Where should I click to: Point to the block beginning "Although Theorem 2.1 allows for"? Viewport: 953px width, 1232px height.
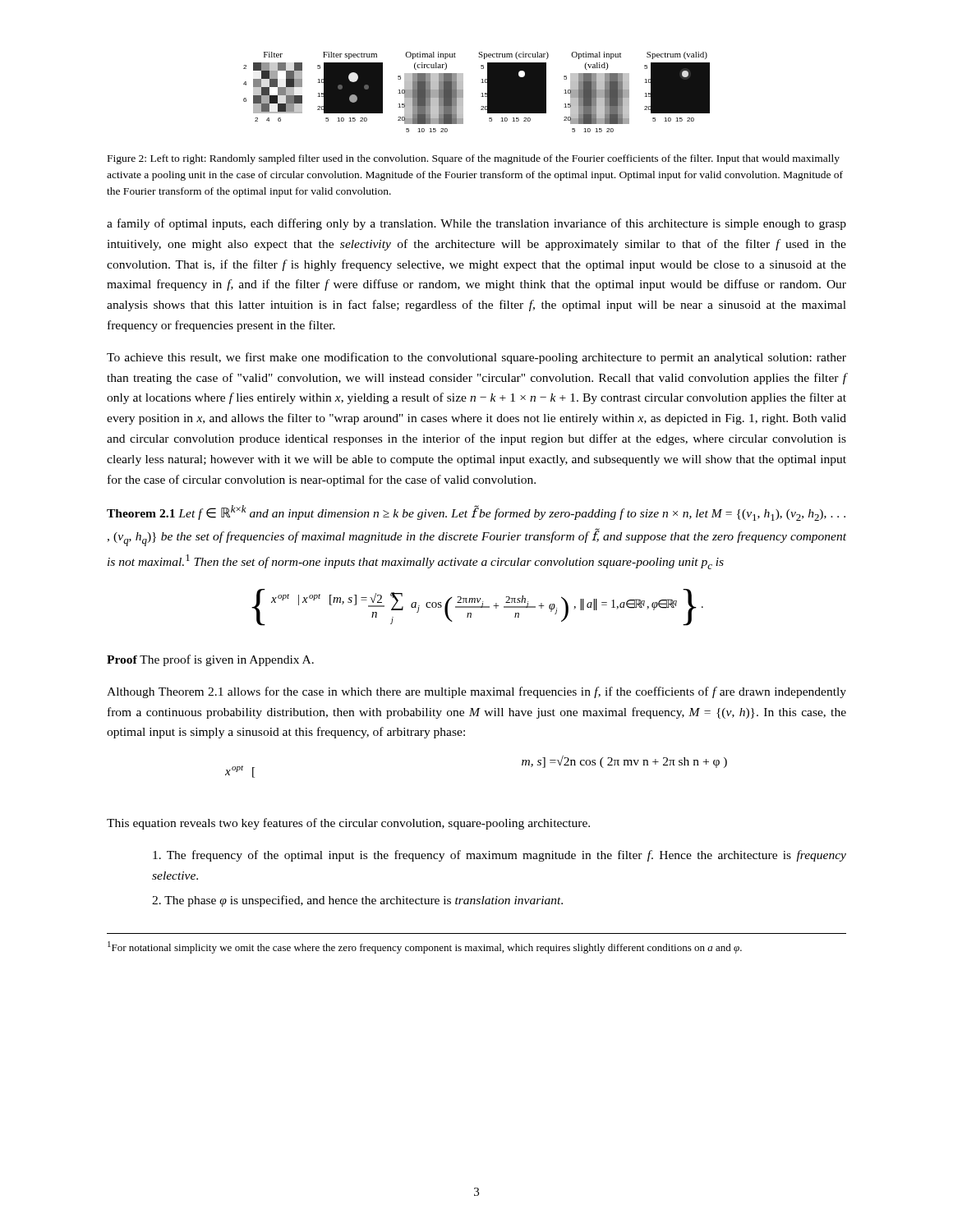476,711
